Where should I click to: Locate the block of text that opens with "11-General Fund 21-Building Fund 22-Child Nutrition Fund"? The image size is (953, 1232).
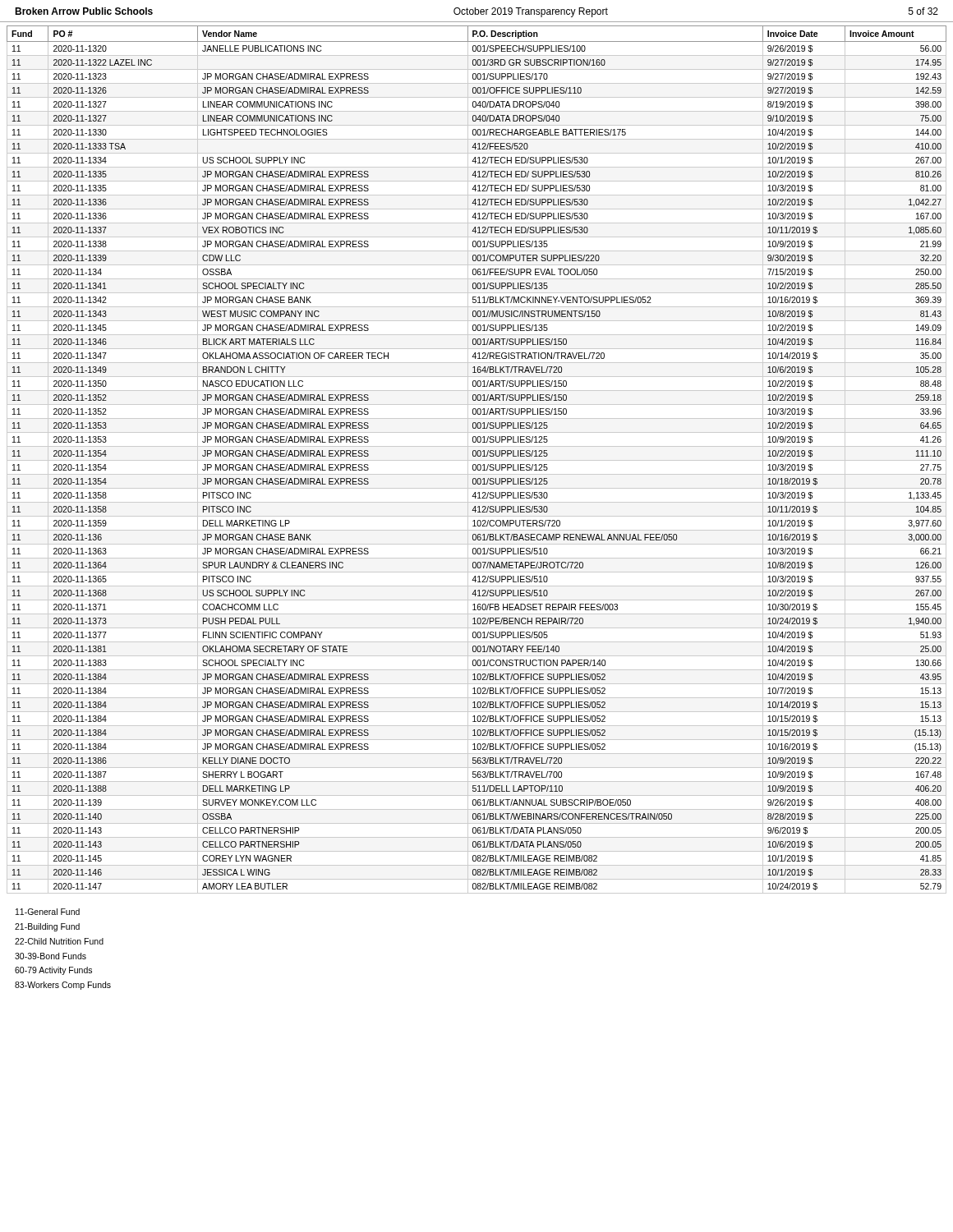click(48, 912)
